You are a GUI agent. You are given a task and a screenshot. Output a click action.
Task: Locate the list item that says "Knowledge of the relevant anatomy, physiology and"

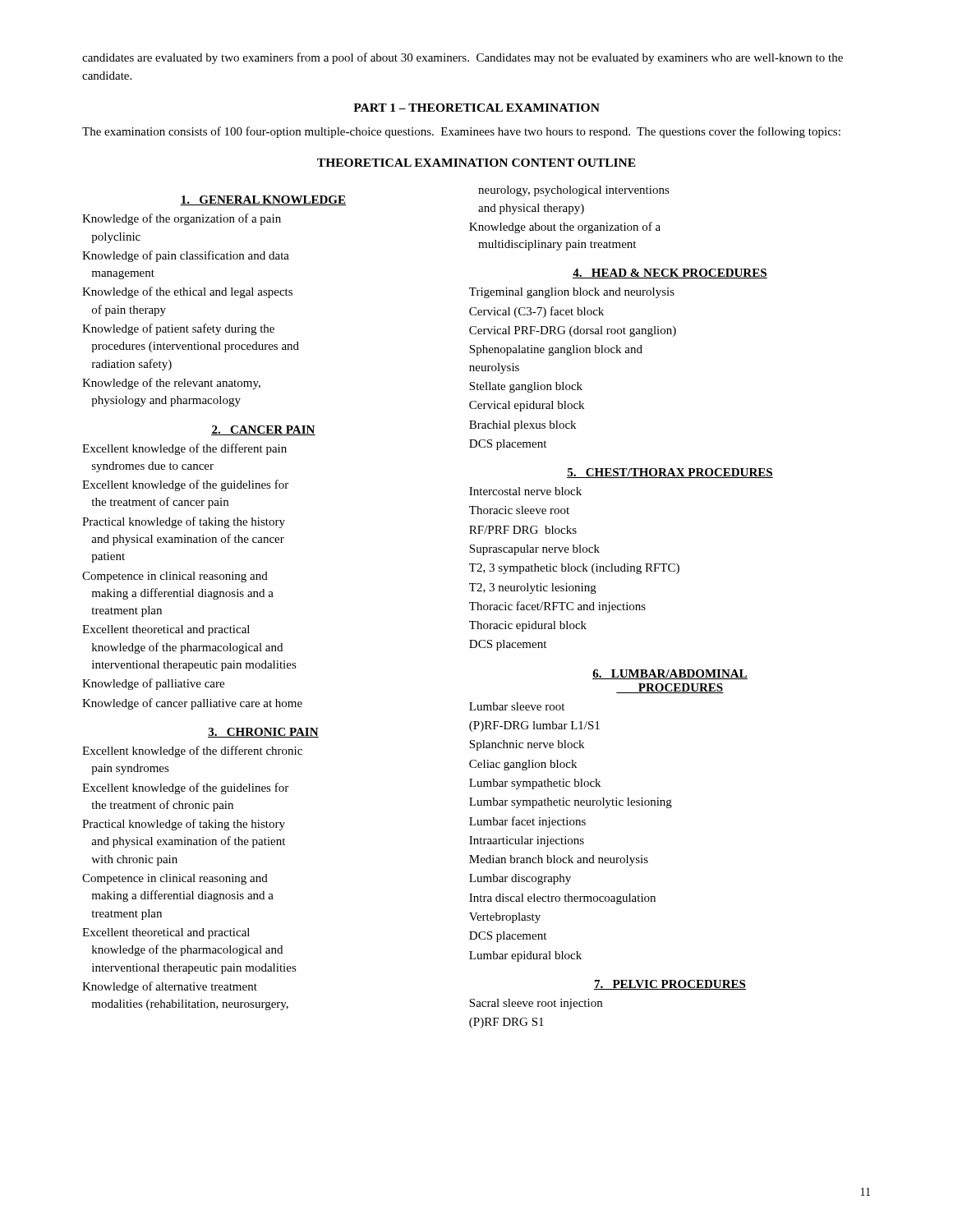pos(172,391)
